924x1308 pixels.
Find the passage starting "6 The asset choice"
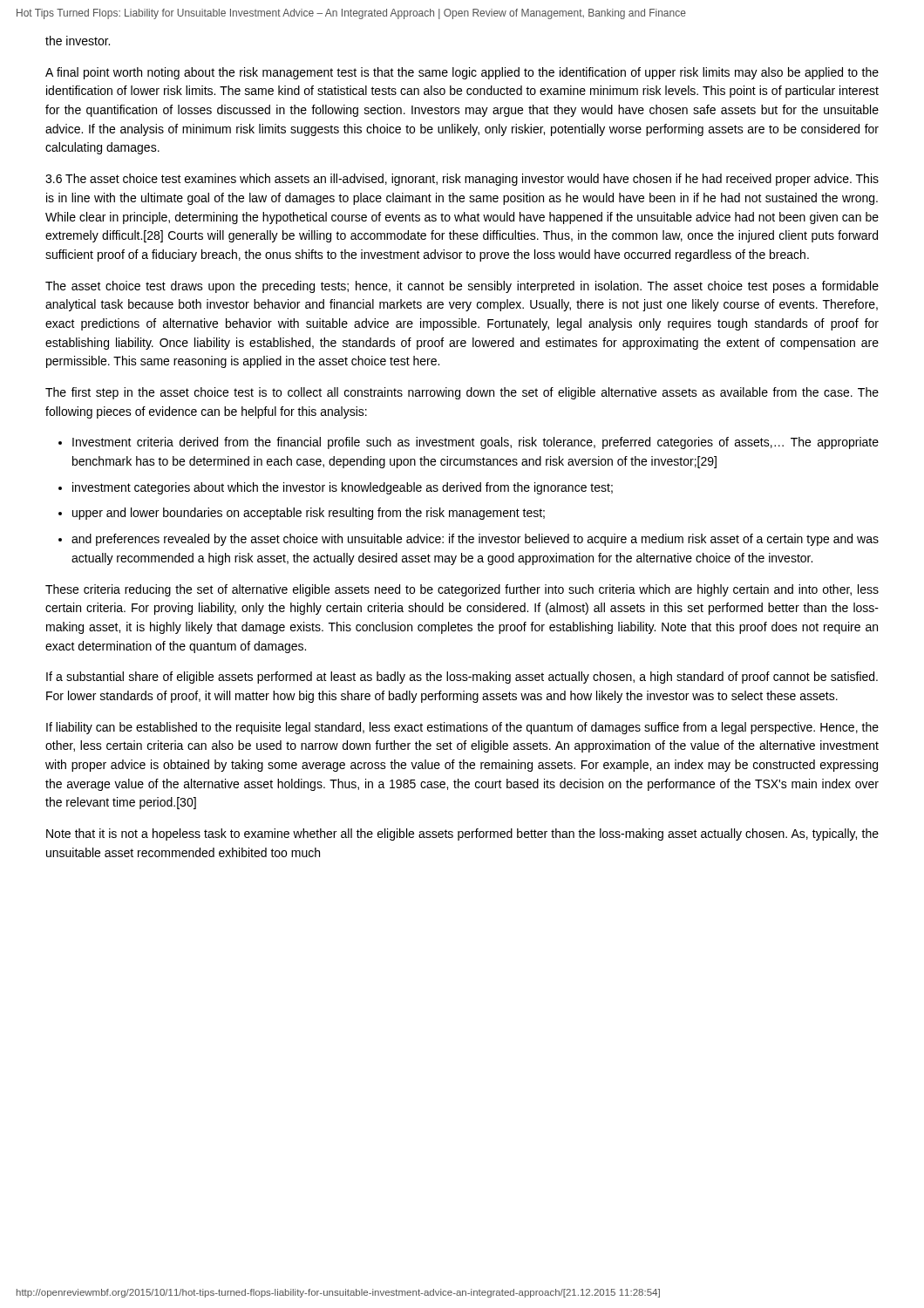coord(462,217)
